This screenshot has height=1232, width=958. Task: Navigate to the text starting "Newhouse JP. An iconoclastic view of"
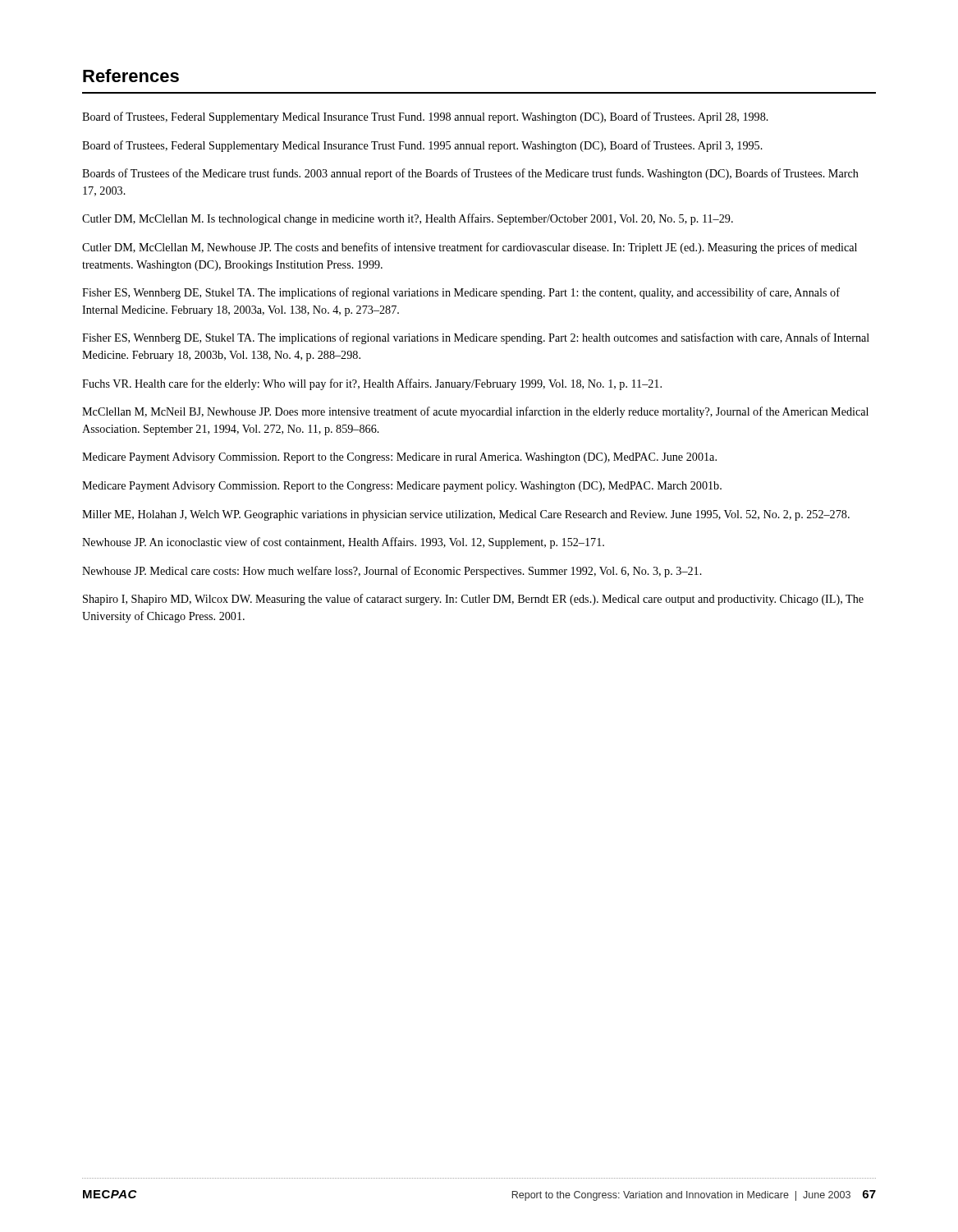click(x=343, y=542)
